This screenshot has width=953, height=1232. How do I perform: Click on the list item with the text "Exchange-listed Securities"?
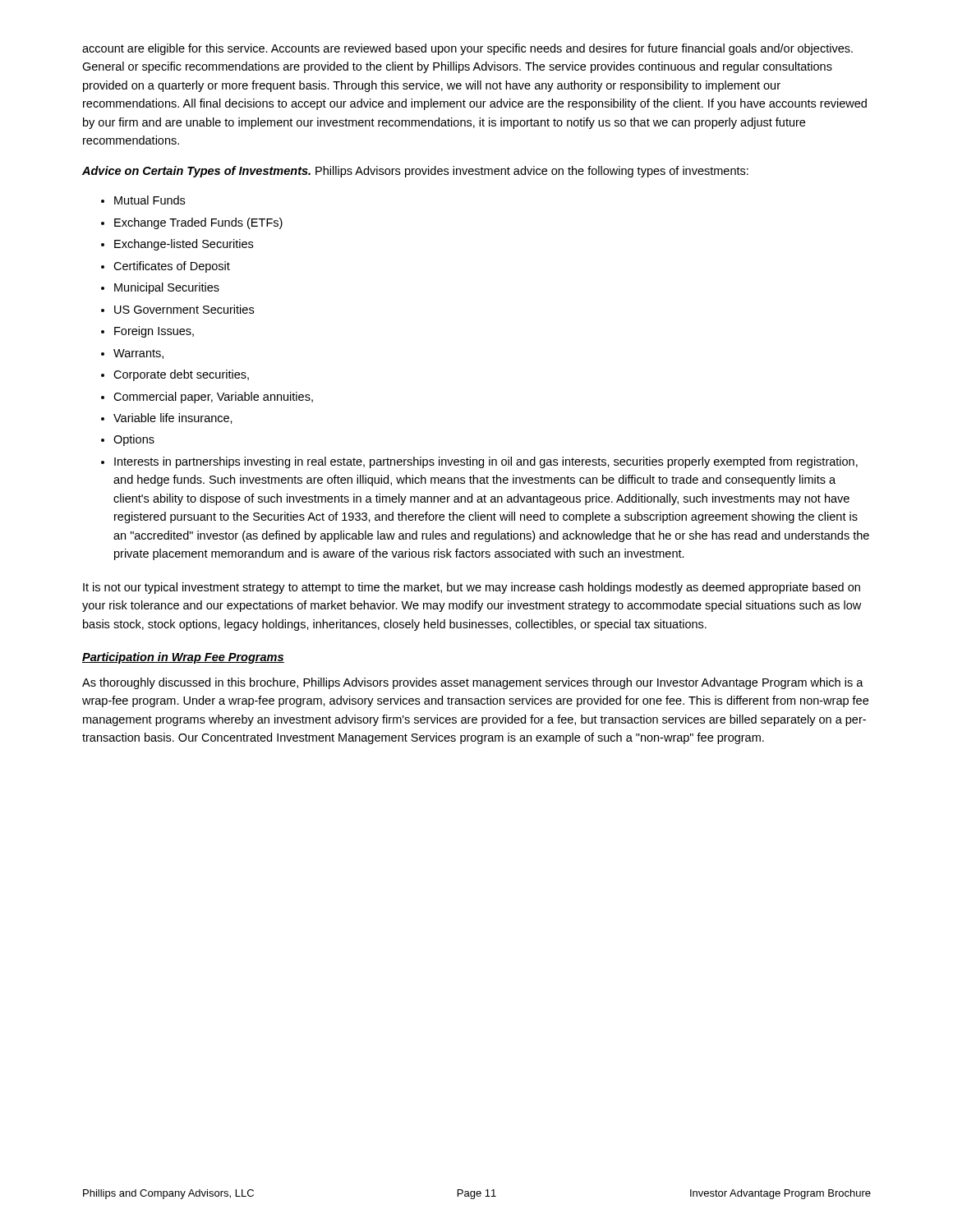[184, 245]
